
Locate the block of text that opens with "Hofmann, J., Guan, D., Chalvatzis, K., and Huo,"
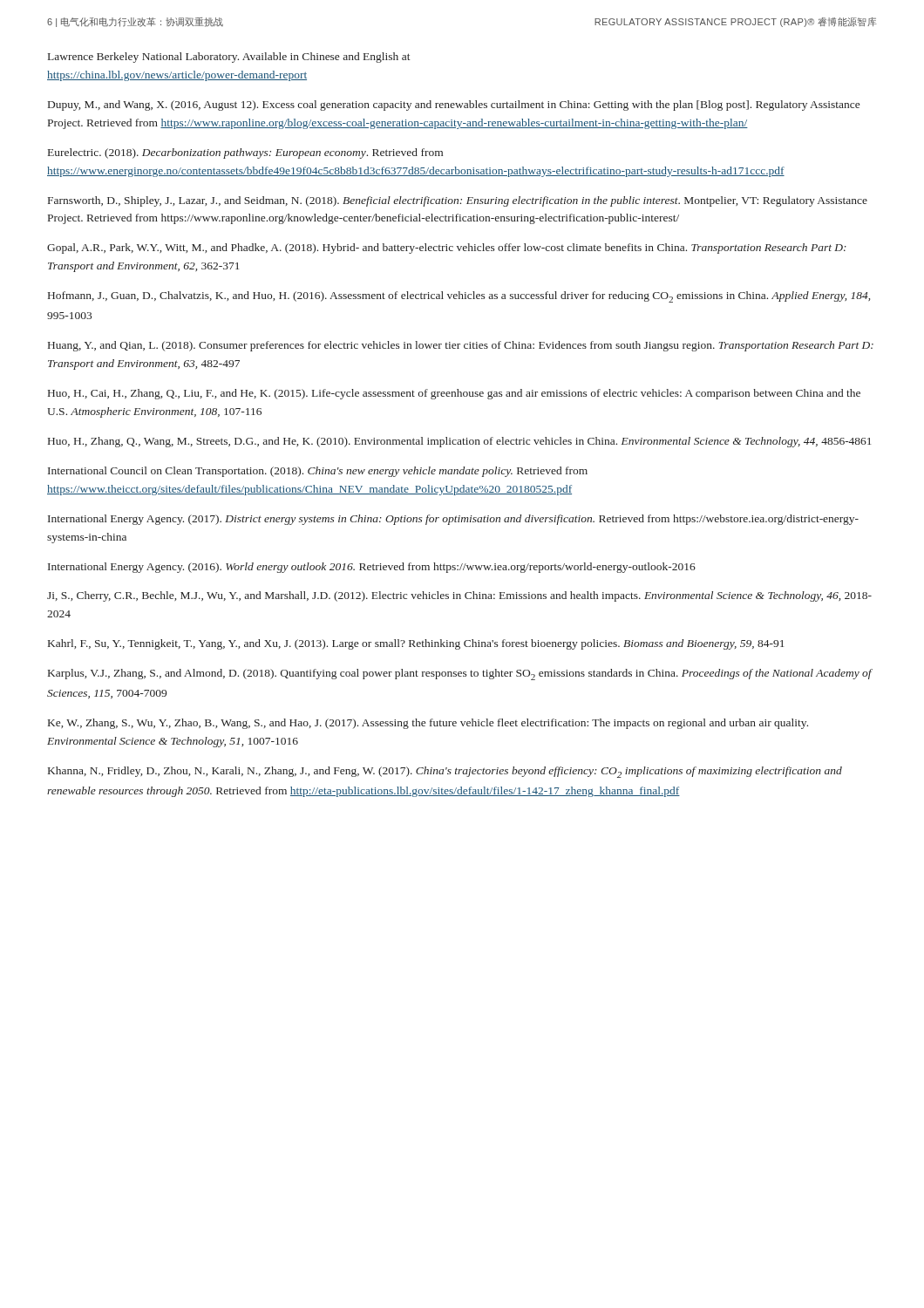459,305
